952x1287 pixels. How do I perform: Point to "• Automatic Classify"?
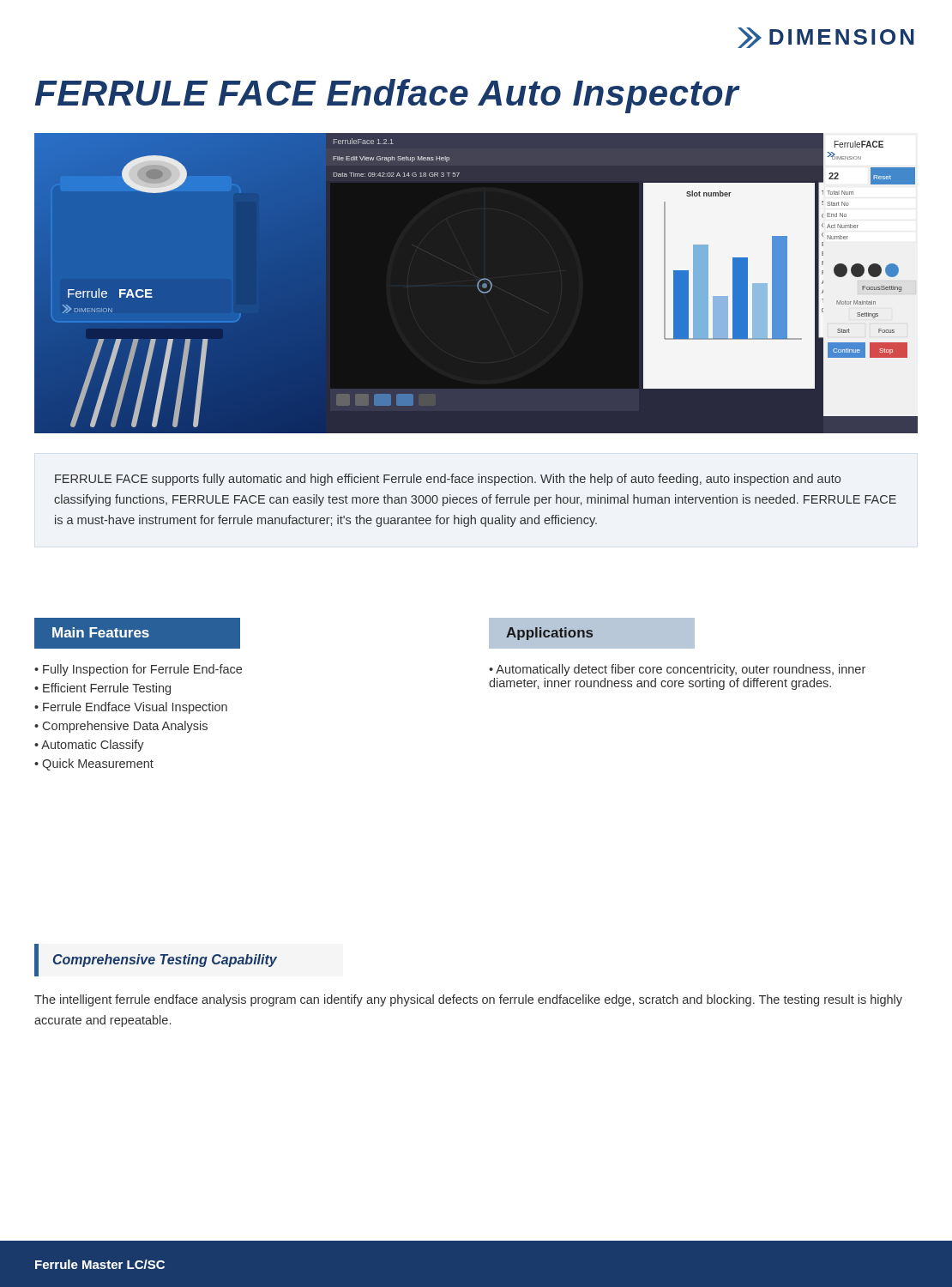click(x=89, y=745)
